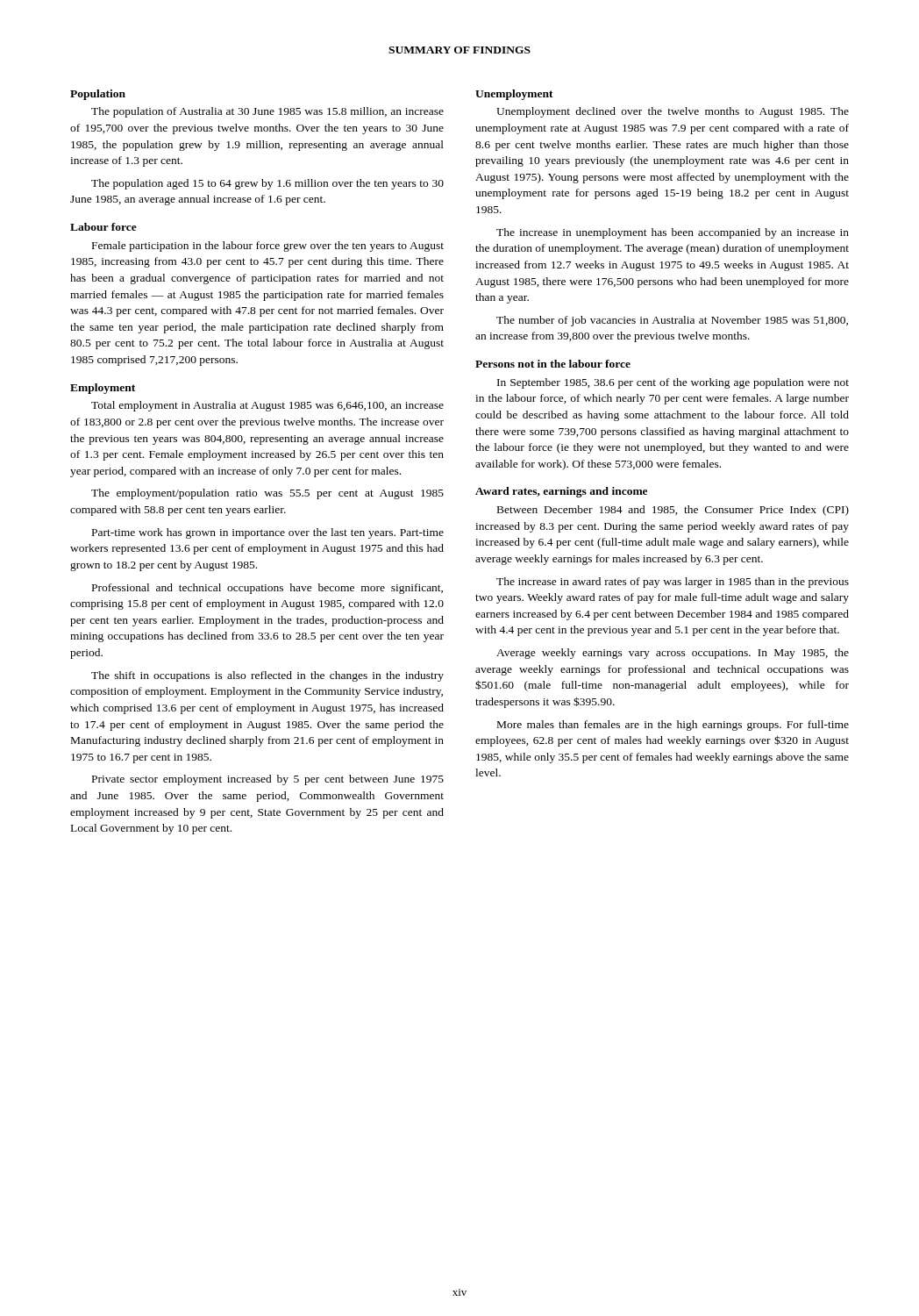Select the region starting "SUMMARY OF FINDINGS"

(460, 50)
